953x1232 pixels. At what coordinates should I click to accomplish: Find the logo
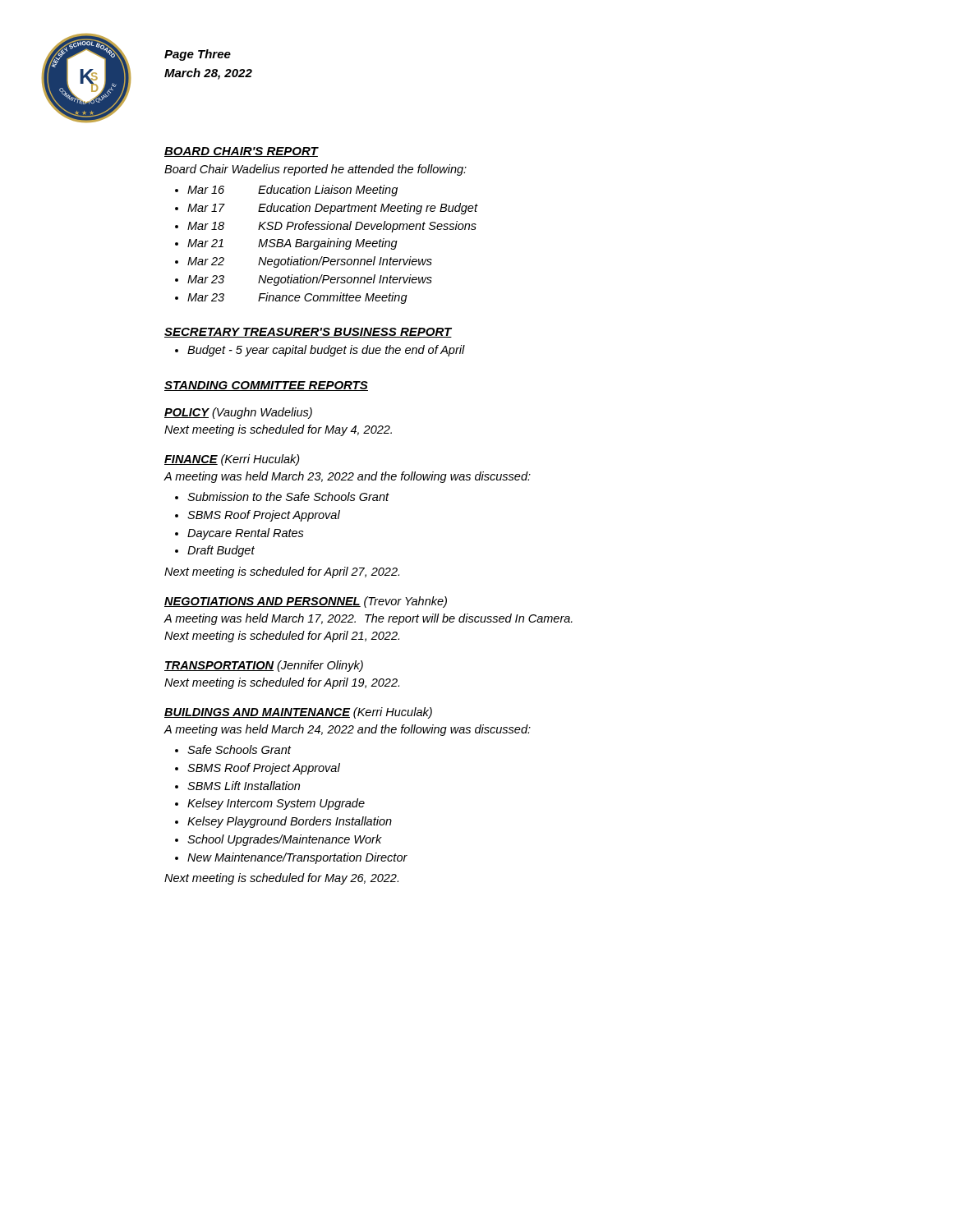(x=86, y=78)
